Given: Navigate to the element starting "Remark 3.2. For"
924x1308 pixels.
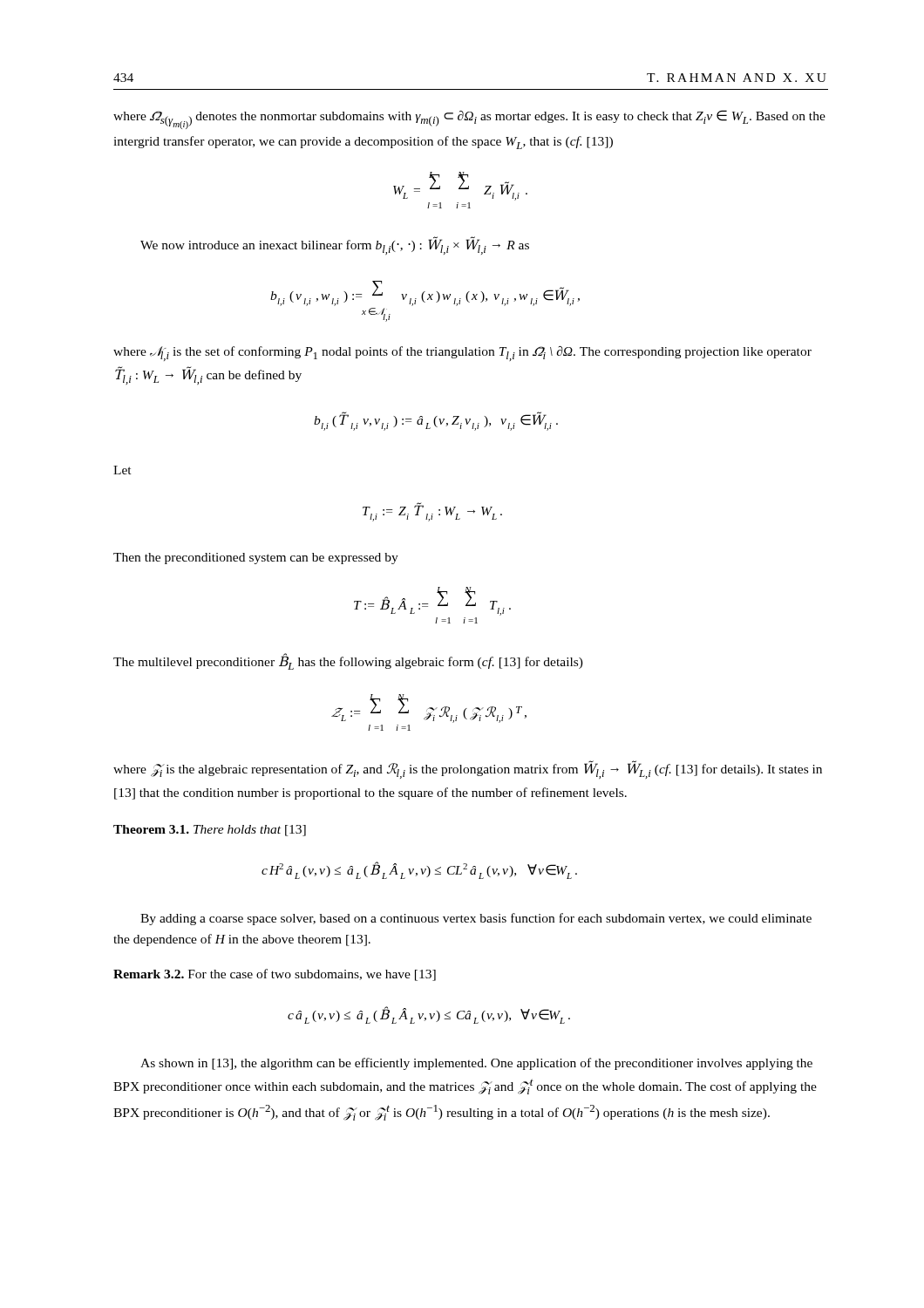Looking at the screenshot, I should 275,975.
